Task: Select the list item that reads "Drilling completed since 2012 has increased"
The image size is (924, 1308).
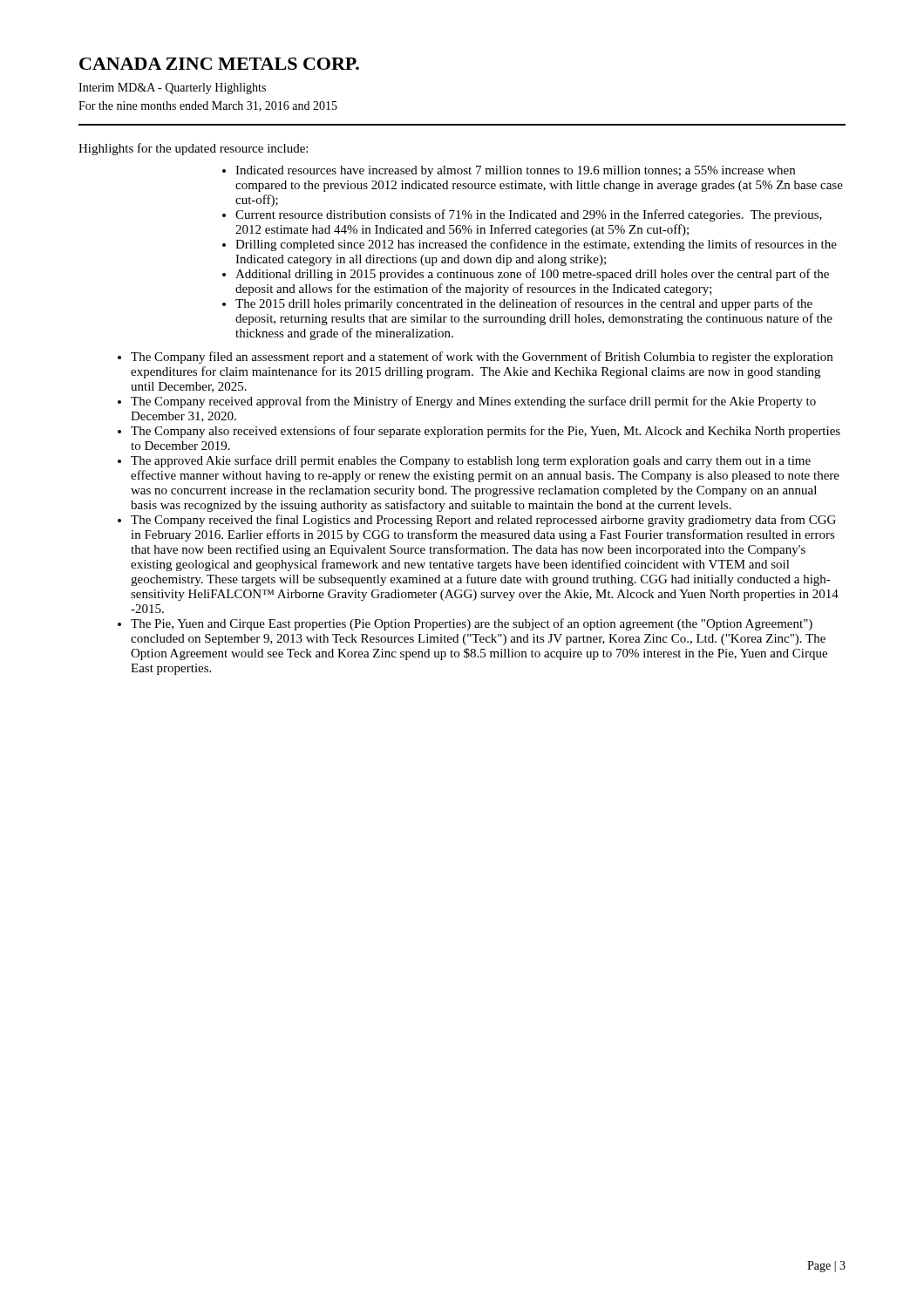Action: coord(540,252)
